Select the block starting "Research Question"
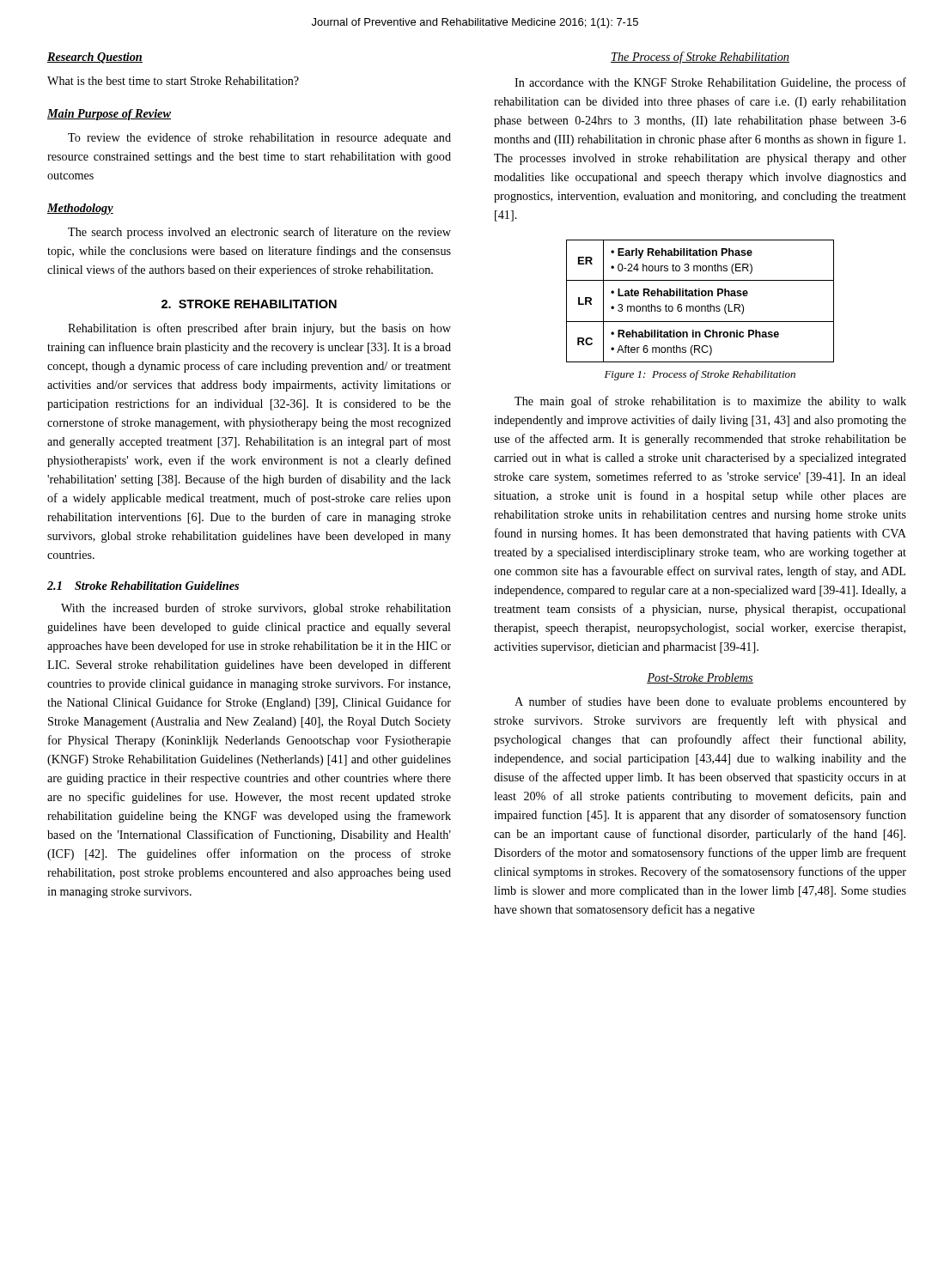 95,58
